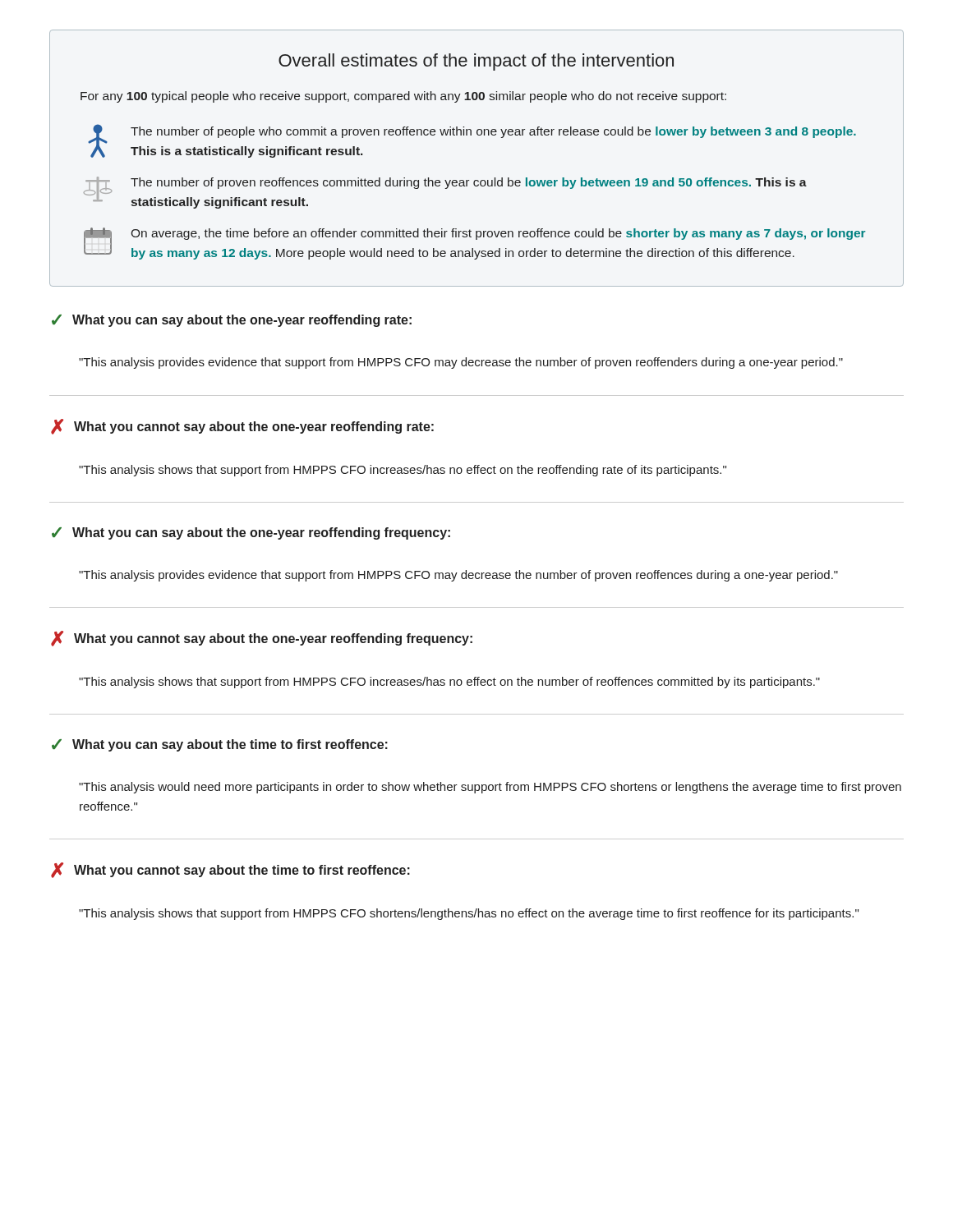The width and height of the screenshot is (953, 1232).
Task: Find the text block that reads "For any 100 typical"
Action: [476, 96]
